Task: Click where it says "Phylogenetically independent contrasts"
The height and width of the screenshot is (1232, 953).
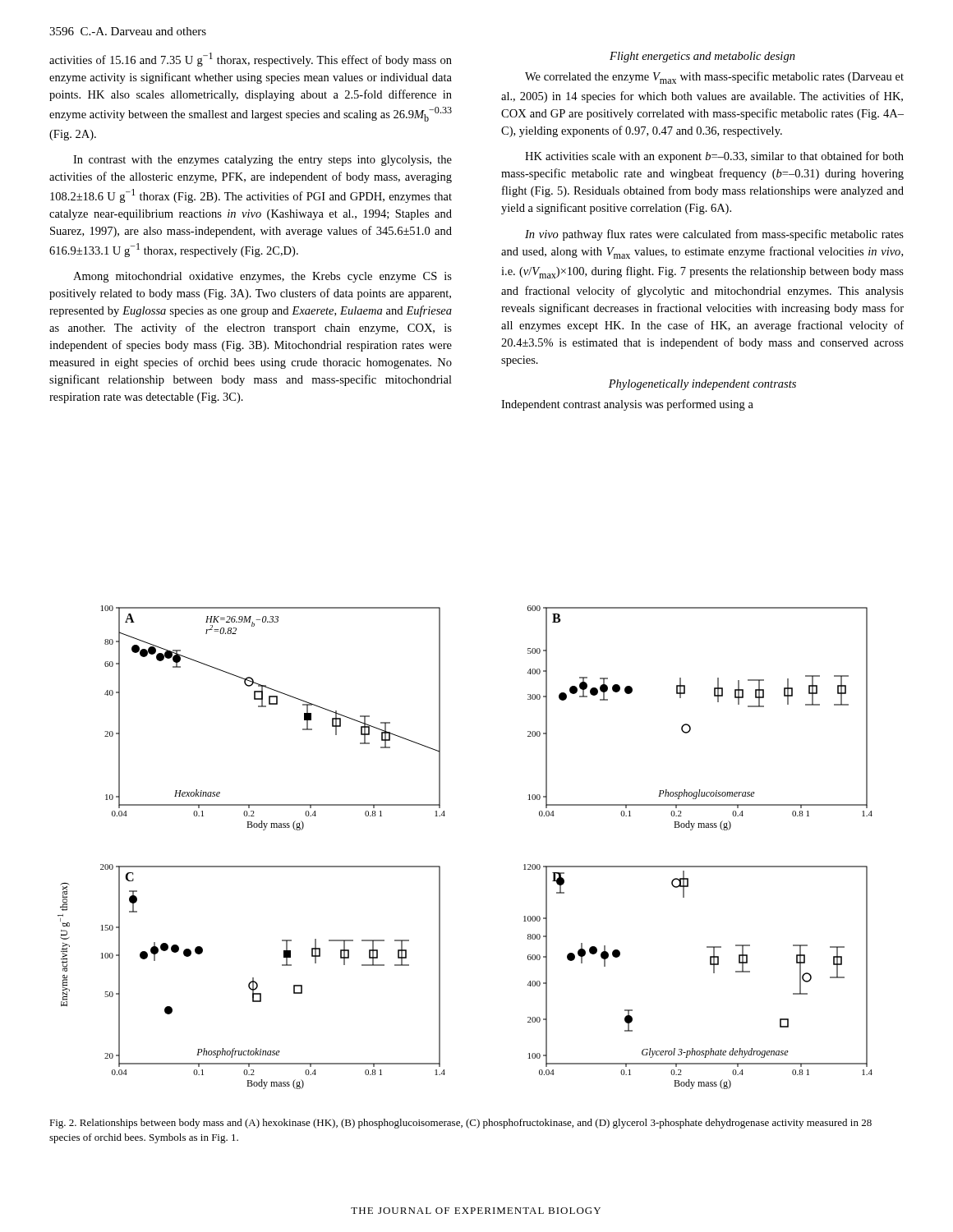Action: [702, 384]
